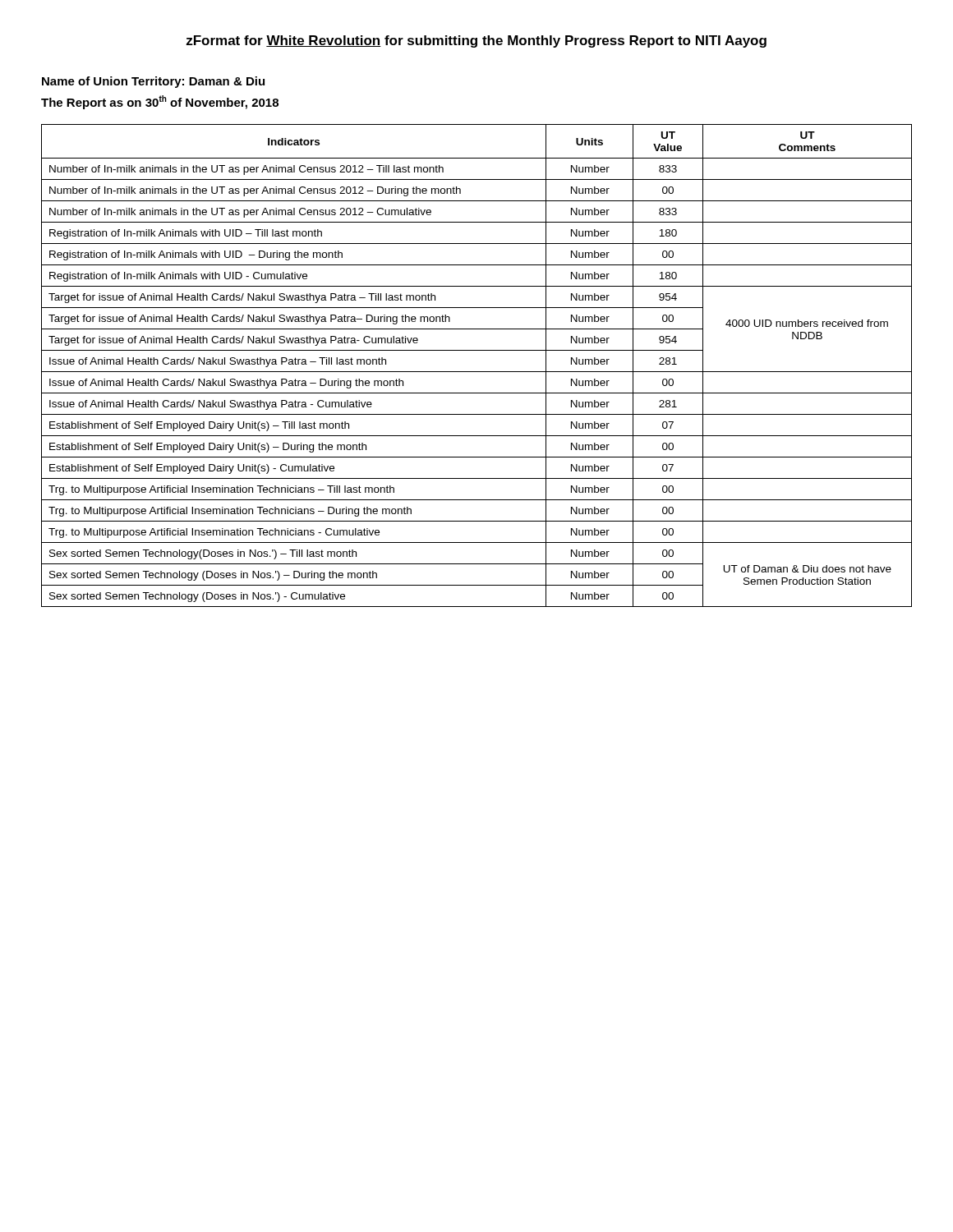Select the text block containing "Name of Union Territory:"

(x=153, y=82)
